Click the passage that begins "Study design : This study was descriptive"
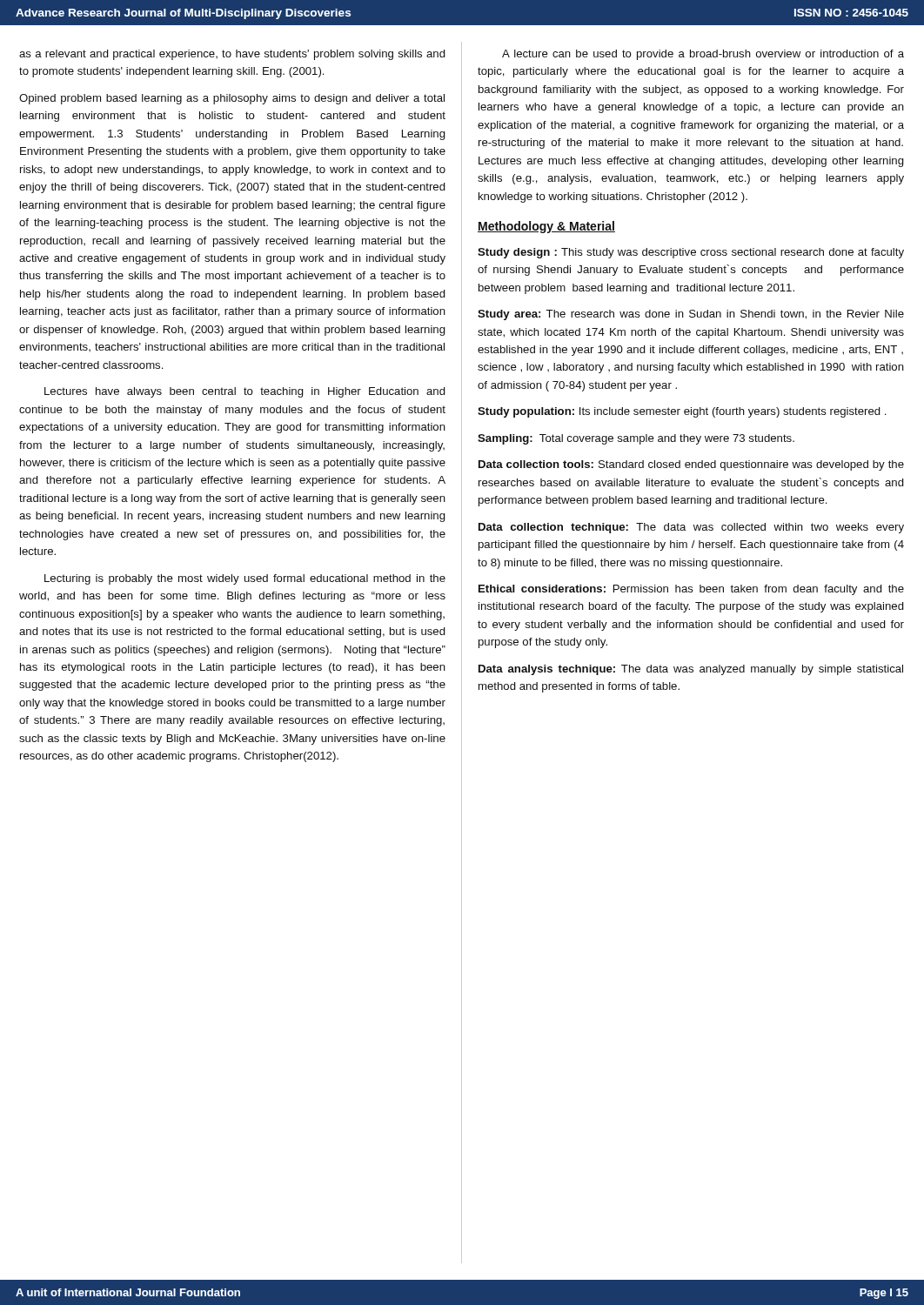Image resolution: width=924 pixels, height=1305 pixels. point(691,270)
